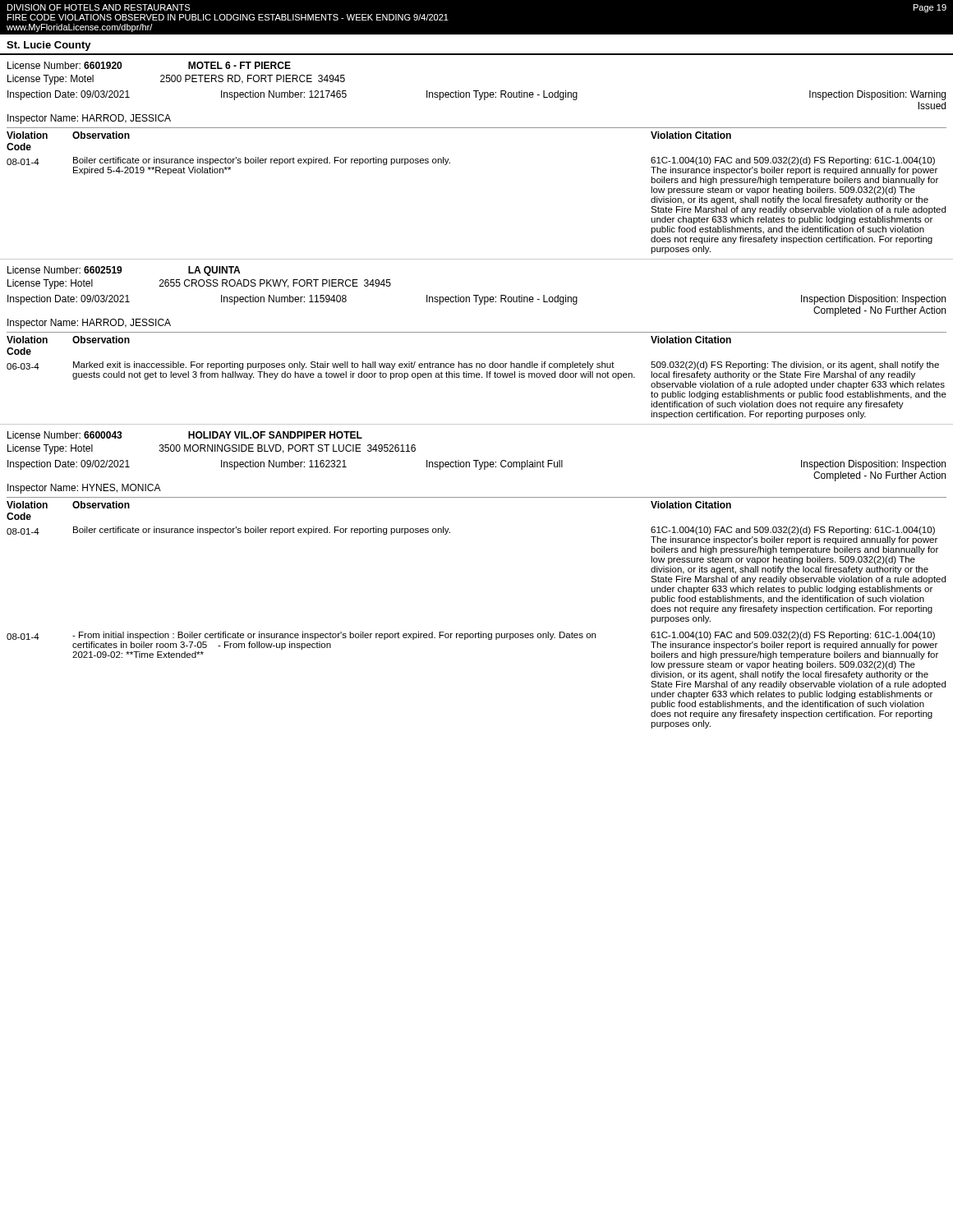Where does it say "St. Lucie County"?
The image size is (953, 1232).
pyautogui.click(x=49, y=45)
